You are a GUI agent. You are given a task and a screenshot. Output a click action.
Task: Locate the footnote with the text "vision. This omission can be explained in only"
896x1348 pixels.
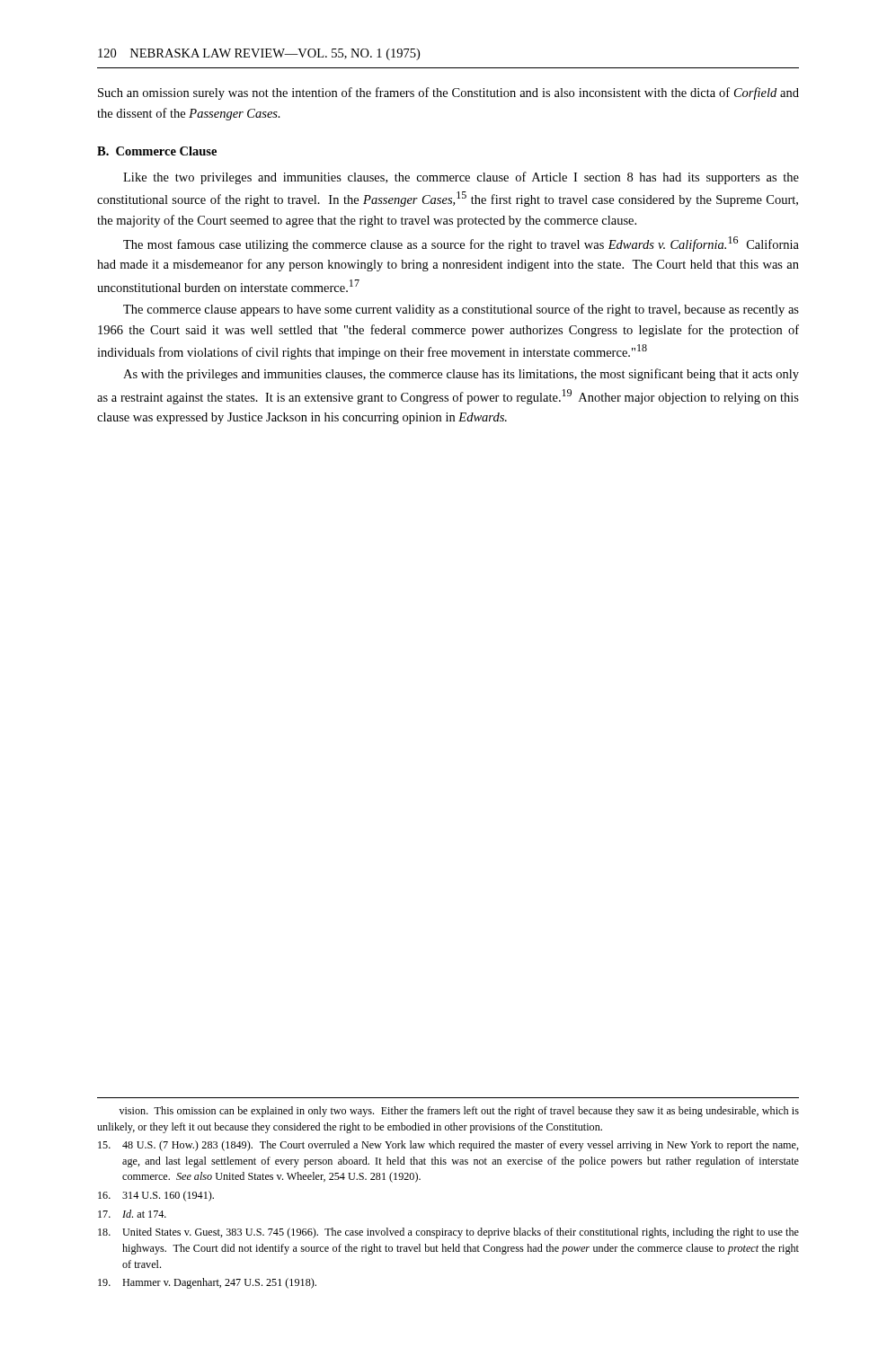pyautogui.click(x=448, y=1120)
